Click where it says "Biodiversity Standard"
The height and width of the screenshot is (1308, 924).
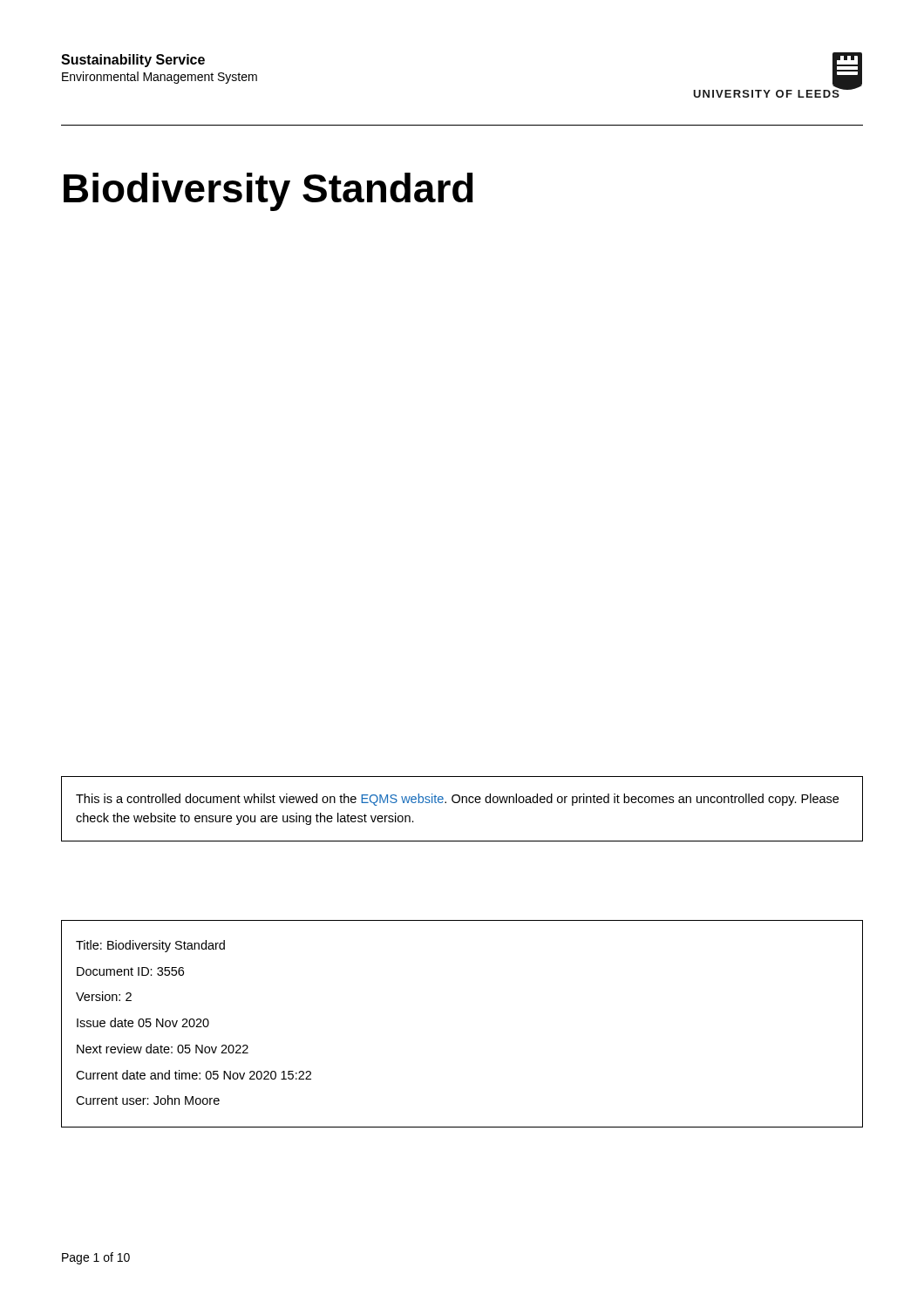pyautogui.click(x=462, y=189)
